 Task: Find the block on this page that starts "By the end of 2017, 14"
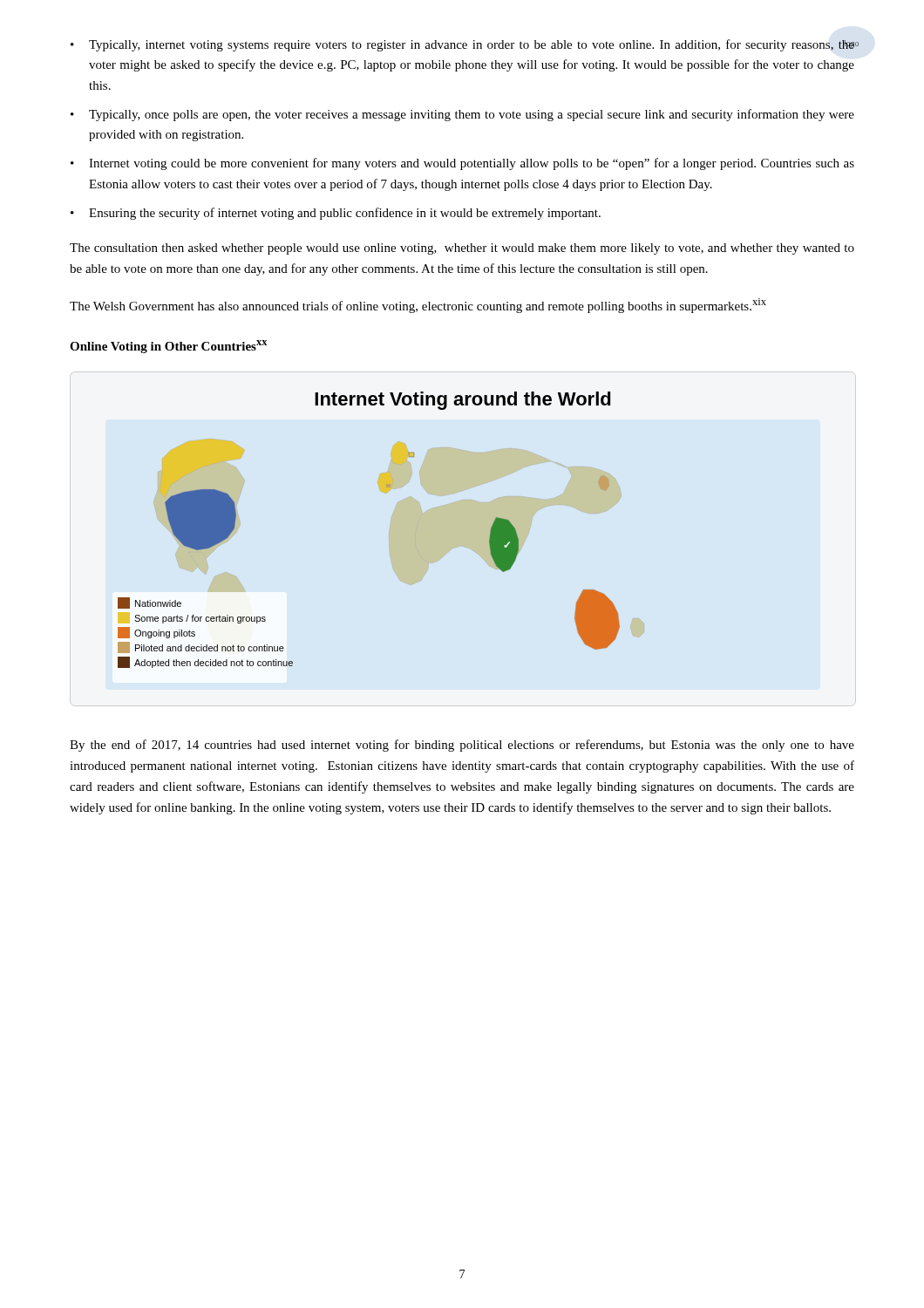point(462,776)
